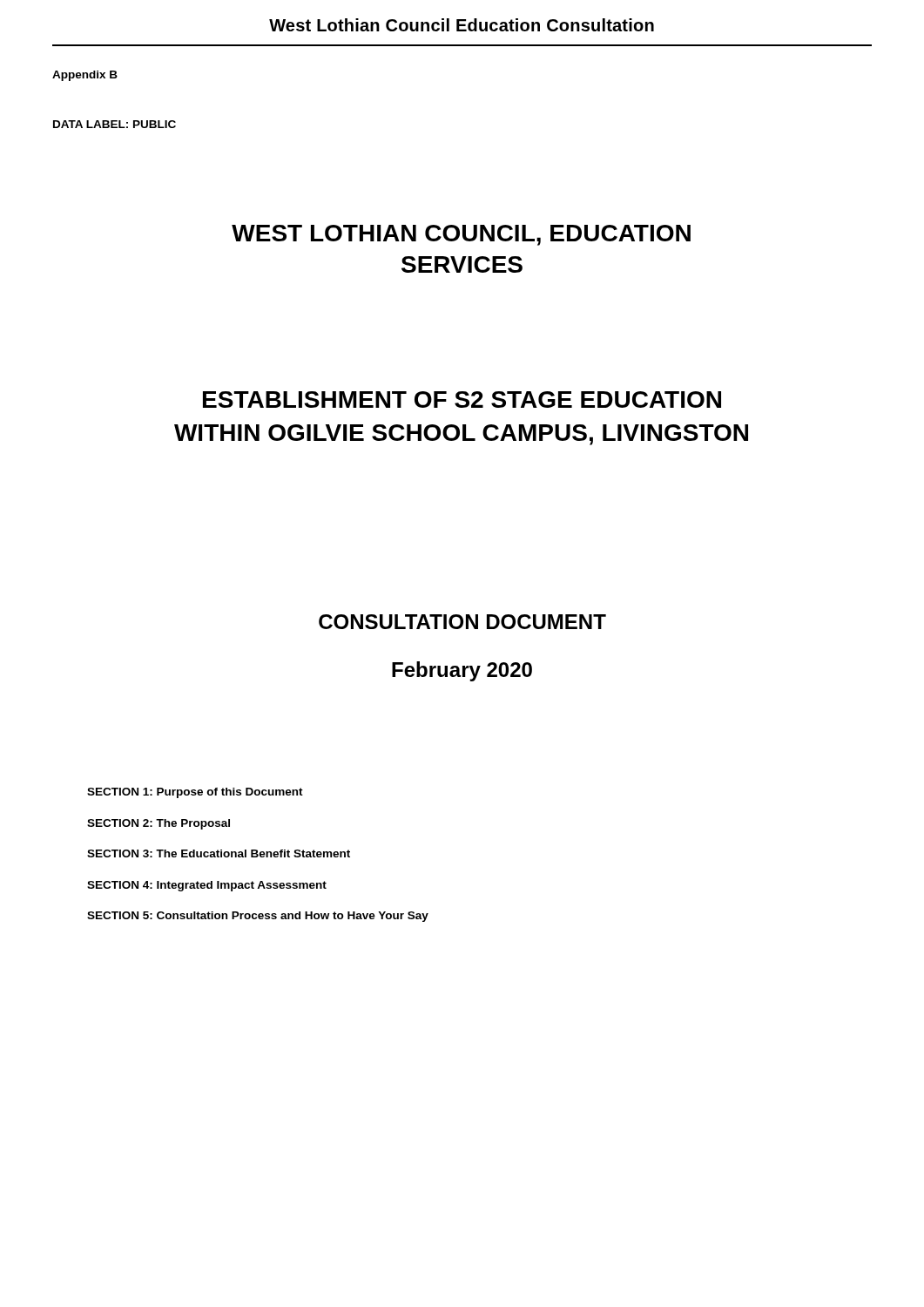Viewport: 924px width, 1307px height.
Task: Locate the block starting "ESTABLISHMENT OF S2 STAGE EDUCATIONWITHIN"
Action: pyautogui.click(x=462, y=416)
